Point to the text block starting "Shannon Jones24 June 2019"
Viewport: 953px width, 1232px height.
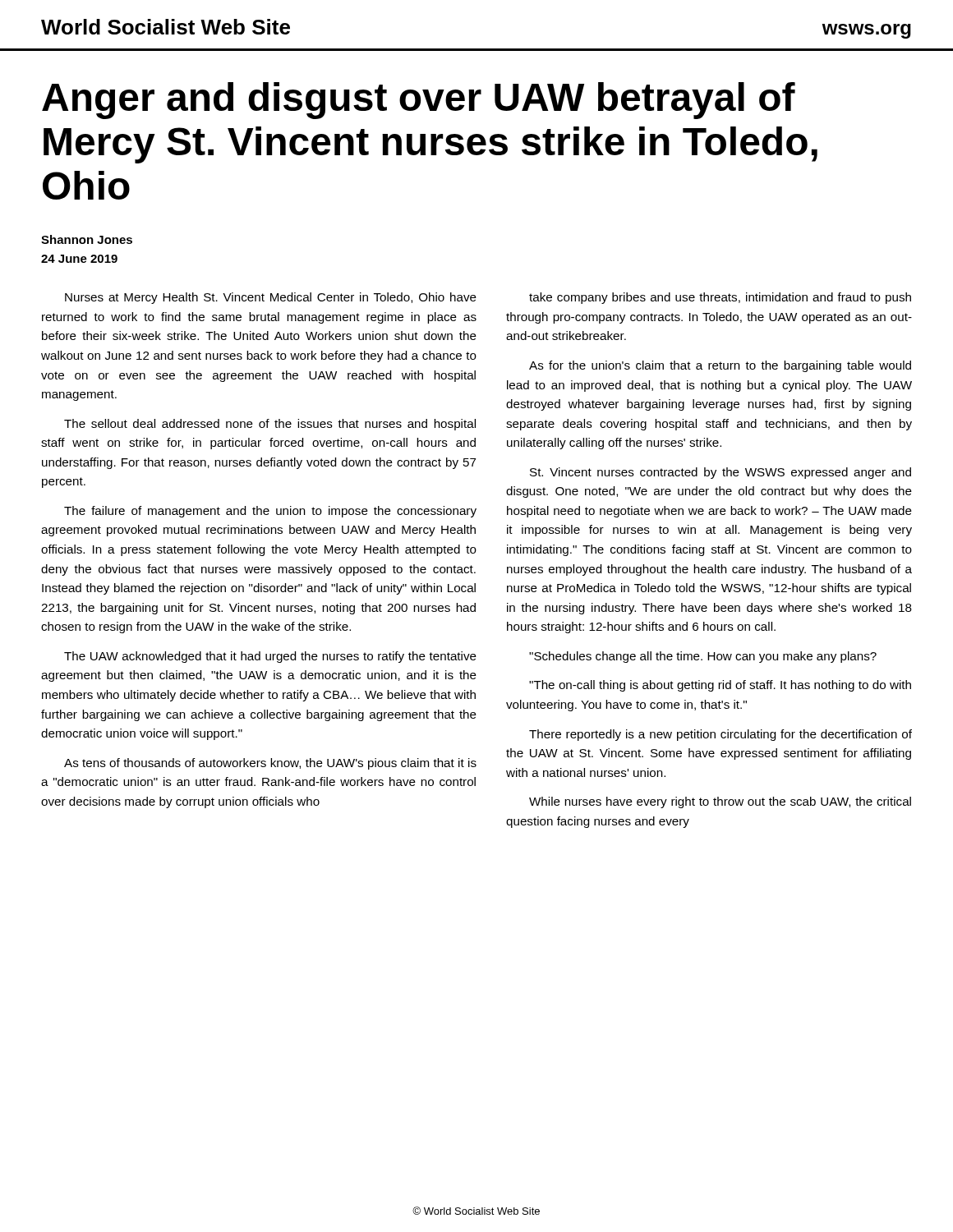[x=87, y=239]
